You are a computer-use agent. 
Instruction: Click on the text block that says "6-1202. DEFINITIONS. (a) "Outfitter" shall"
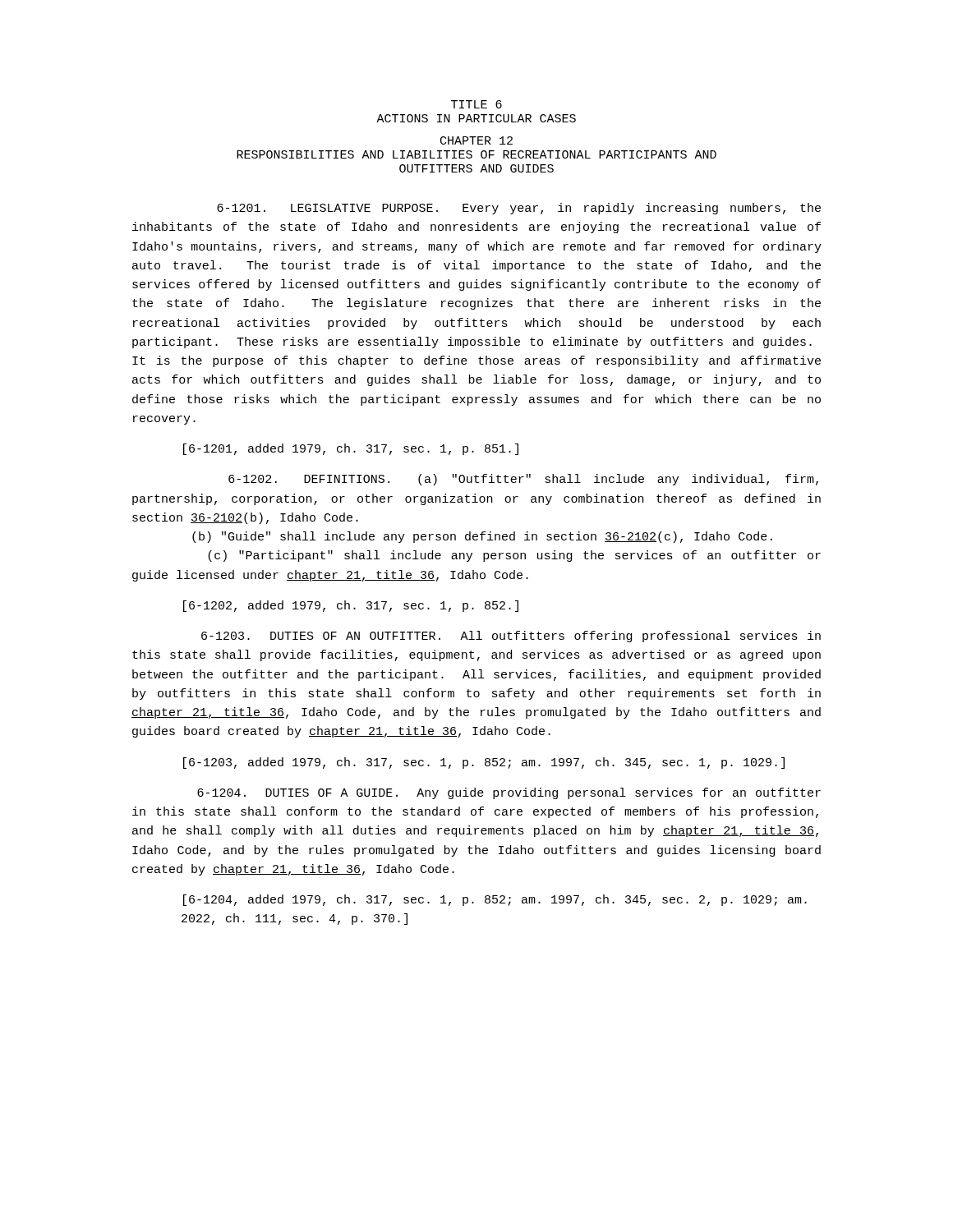pos(476,528)
